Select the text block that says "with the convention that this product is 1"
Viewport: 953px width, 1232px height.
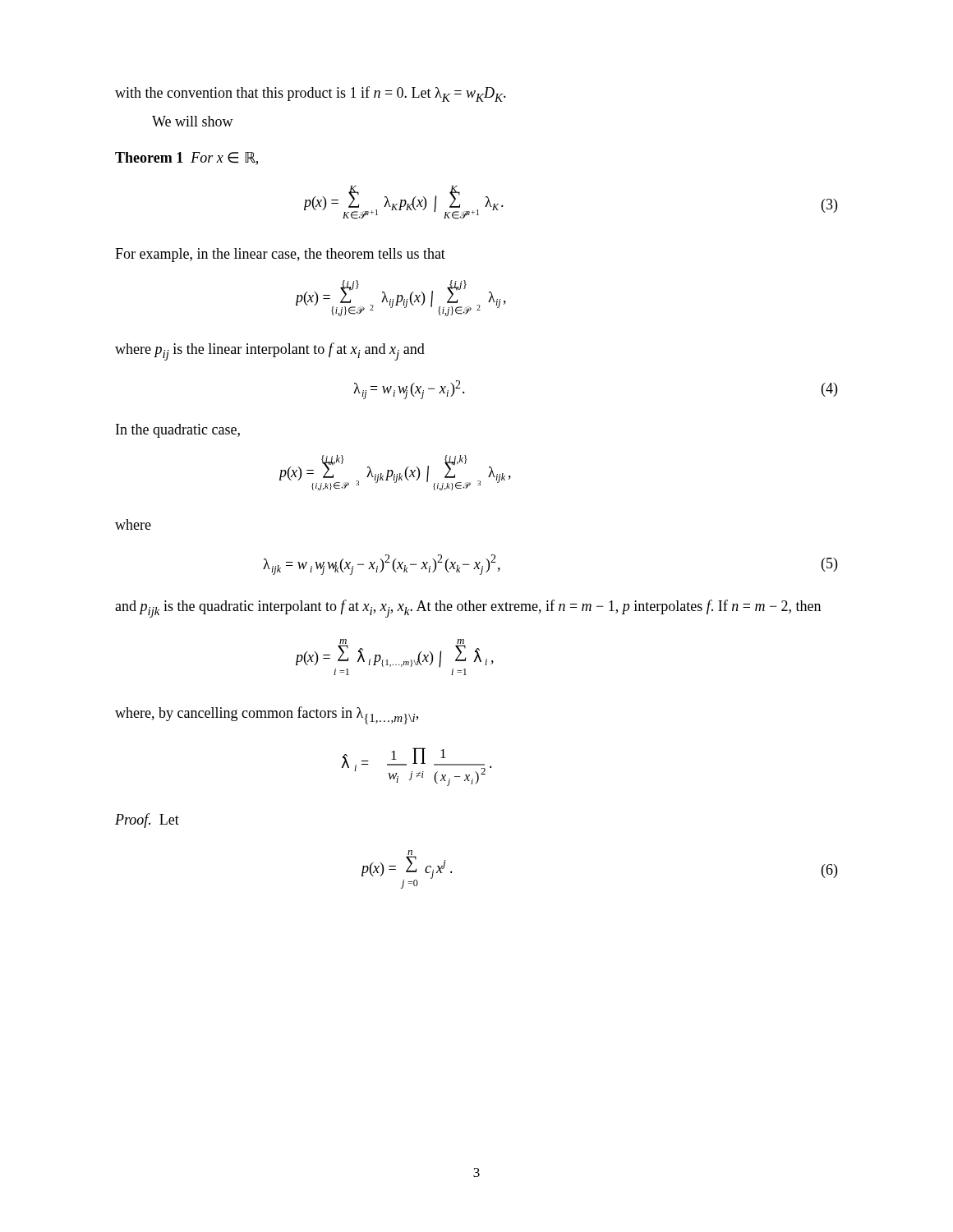pyautogui.click(x=311, y=94)
